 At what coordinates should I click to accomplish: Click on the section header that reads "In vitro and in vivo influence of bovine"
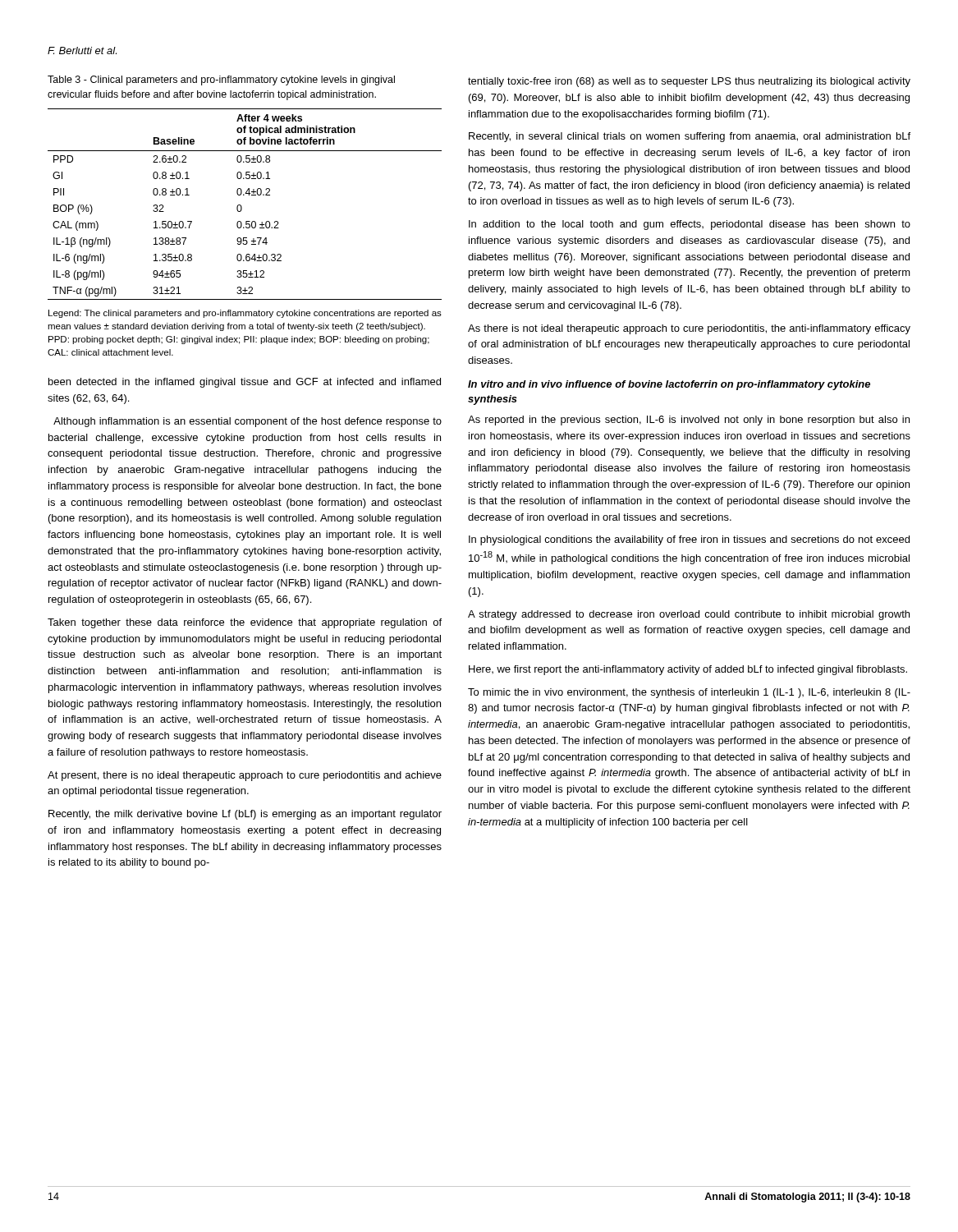pyautogui.click(x=669, y=391)
